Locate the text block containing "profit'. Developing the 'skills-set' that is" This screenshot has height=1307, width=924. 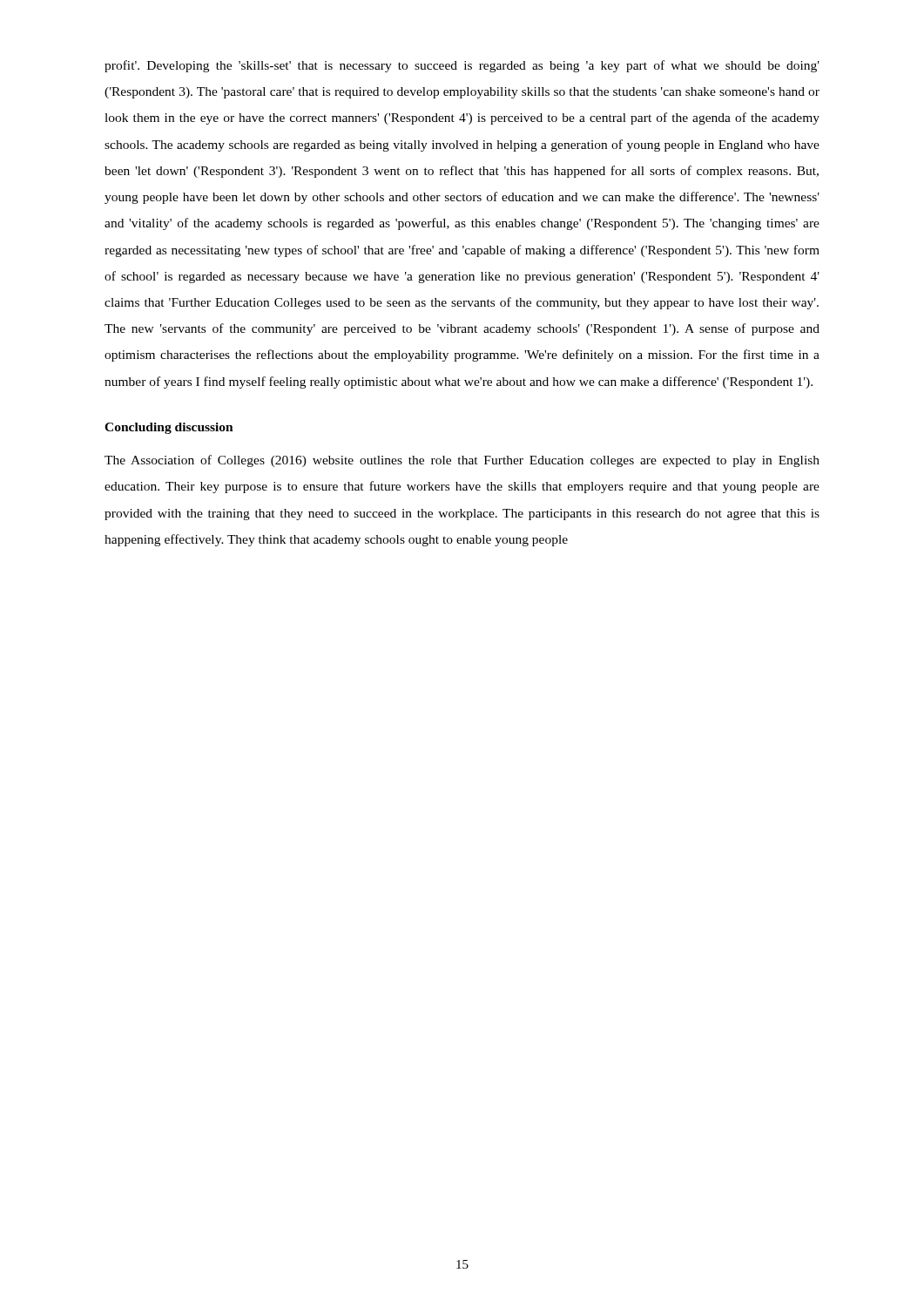pos(462,223)
